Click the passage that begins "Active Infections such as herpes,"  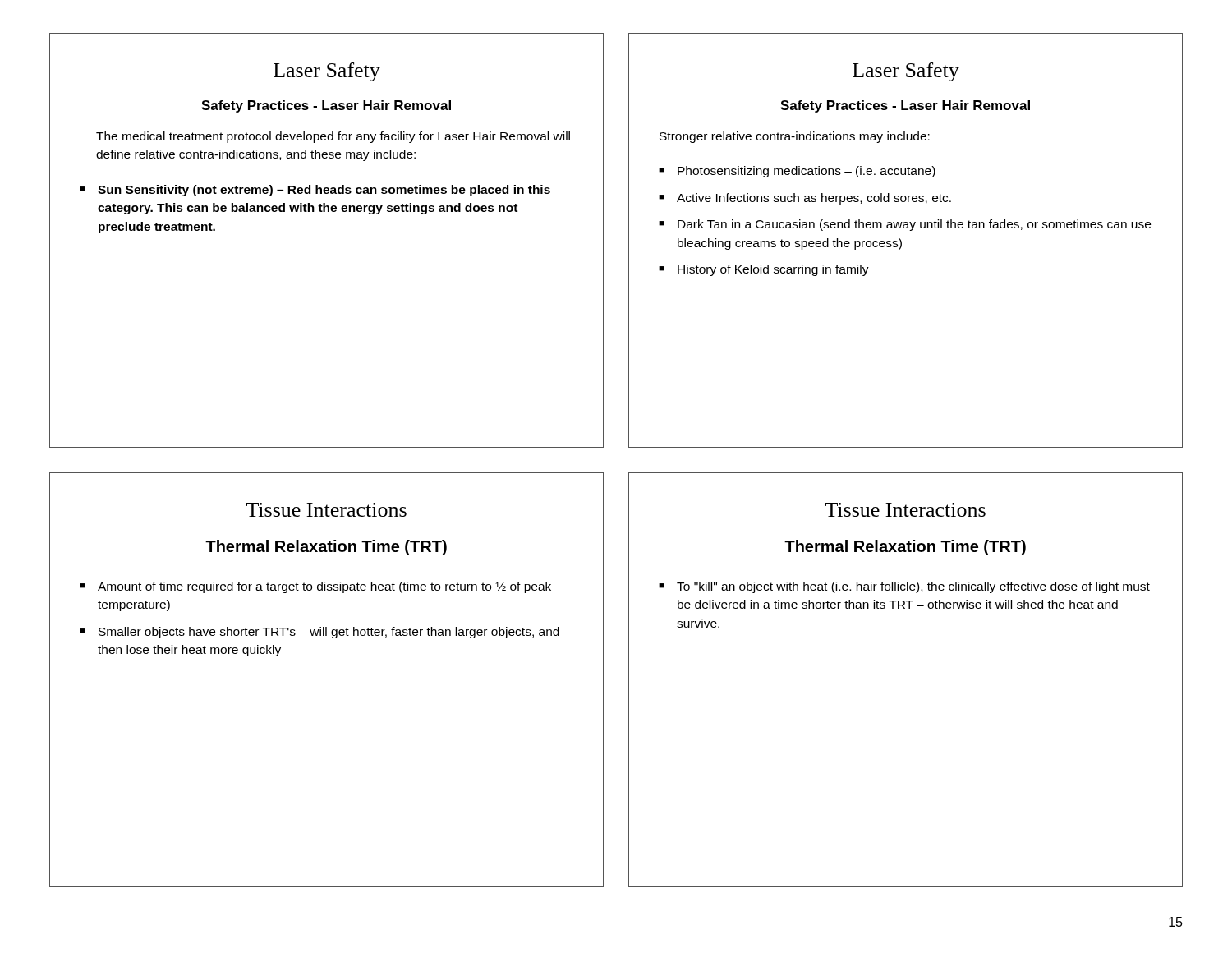[x=814, y=198]
